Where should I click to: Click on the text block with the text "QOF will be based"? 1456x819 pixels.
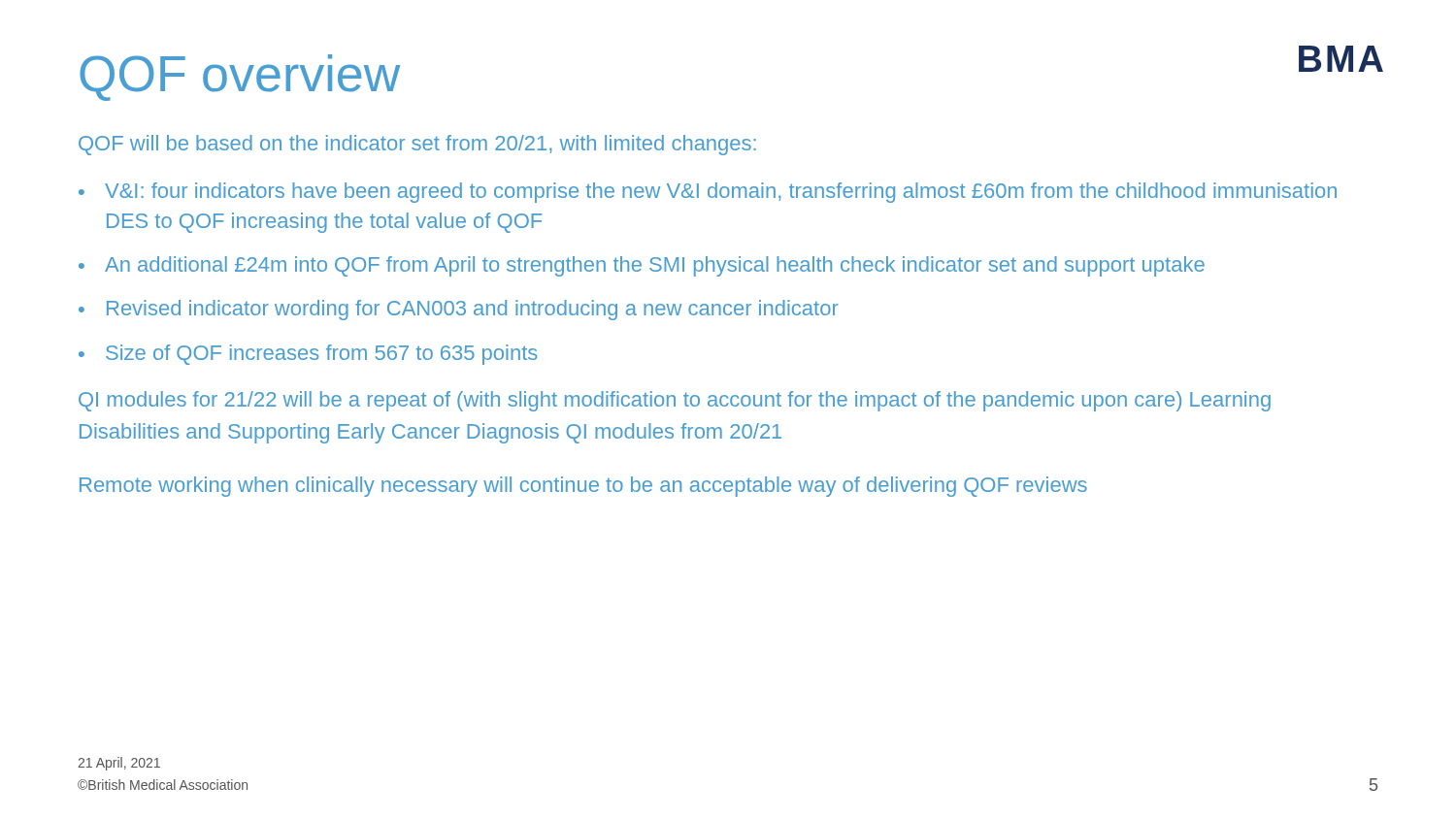[418, 143]
